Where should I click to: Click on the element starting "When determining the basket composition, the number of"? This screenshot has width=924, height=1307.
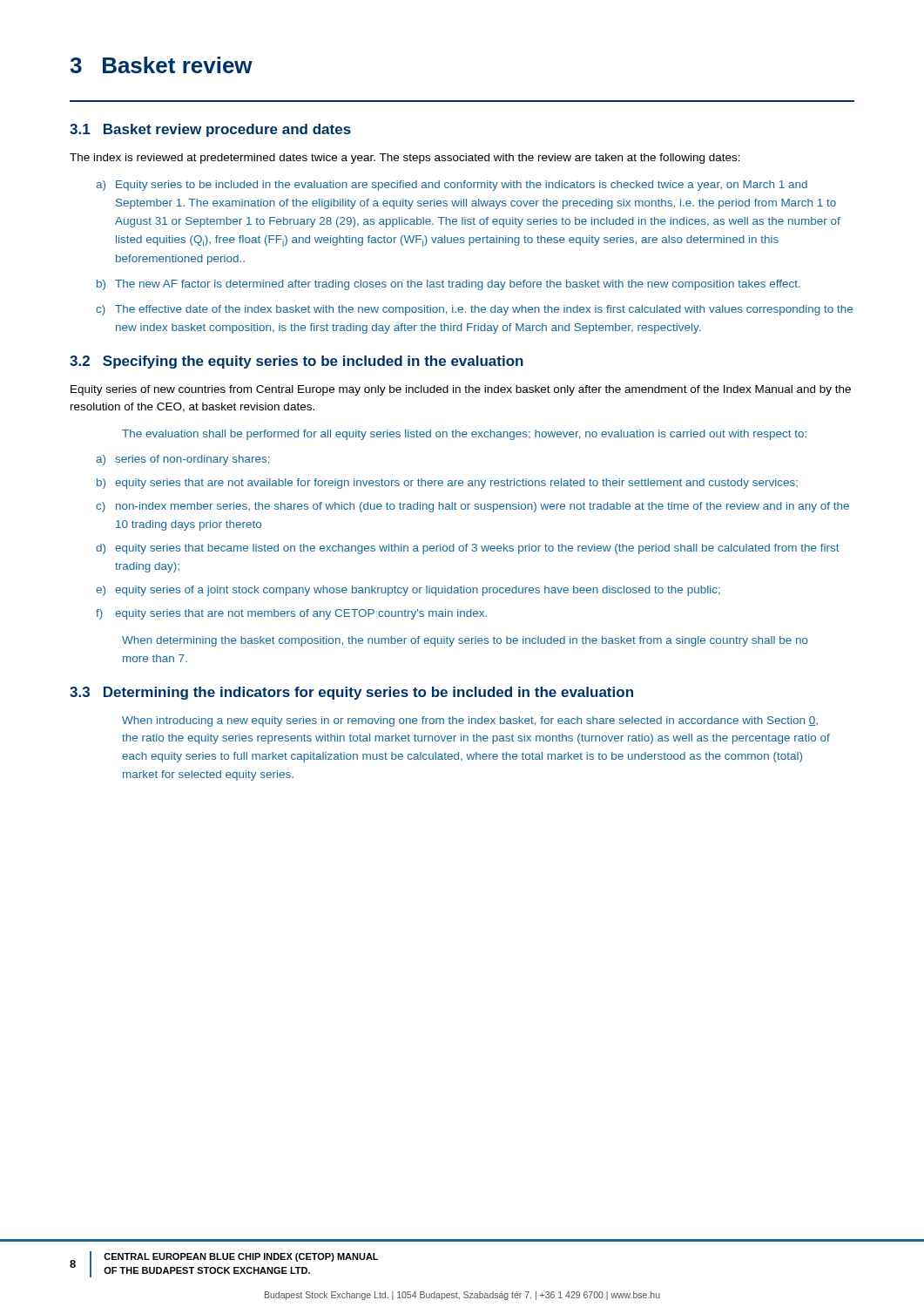[x=479, y=650]
